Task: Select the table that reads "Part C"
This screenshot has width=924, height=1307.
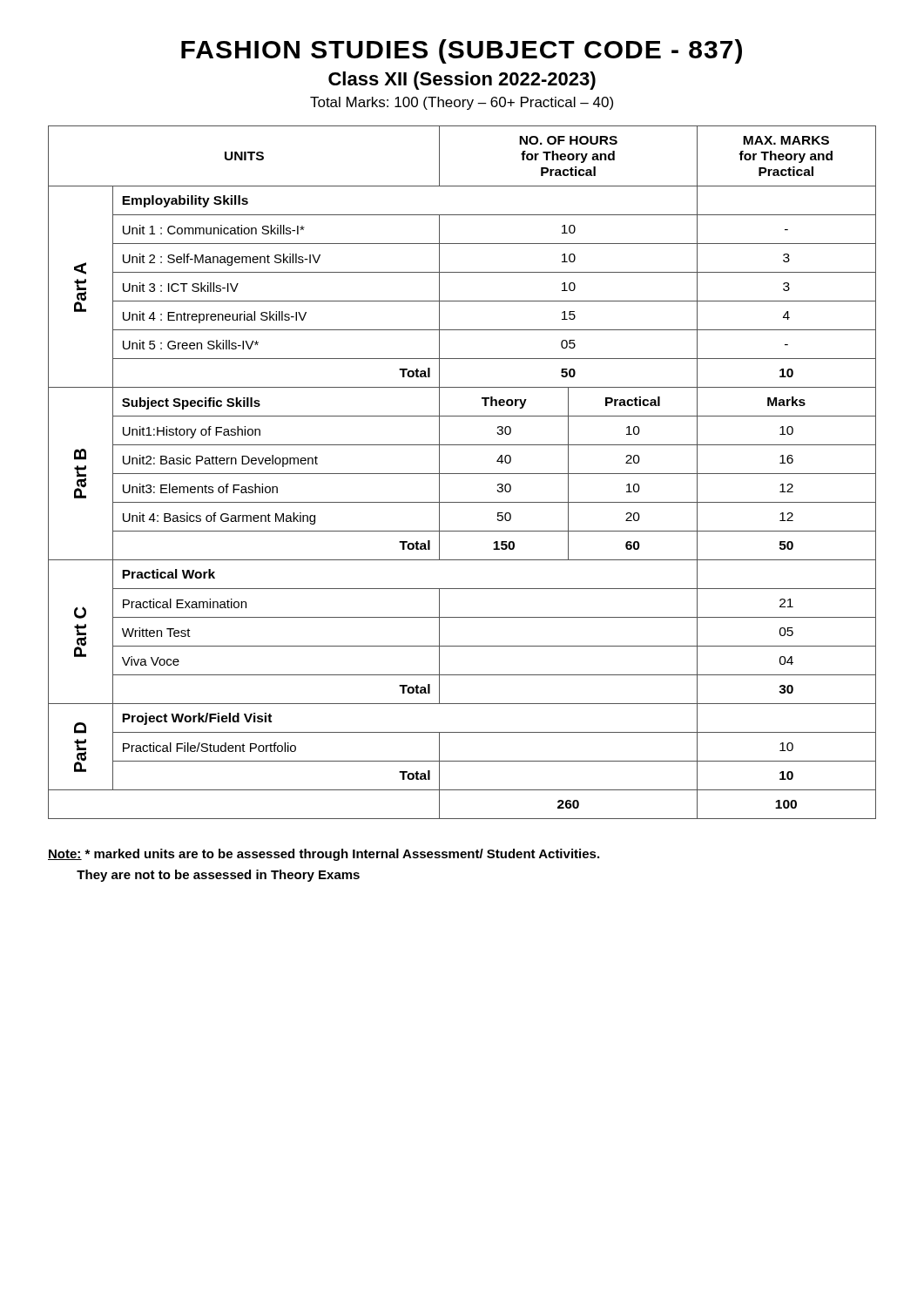Action: [462, 472]
